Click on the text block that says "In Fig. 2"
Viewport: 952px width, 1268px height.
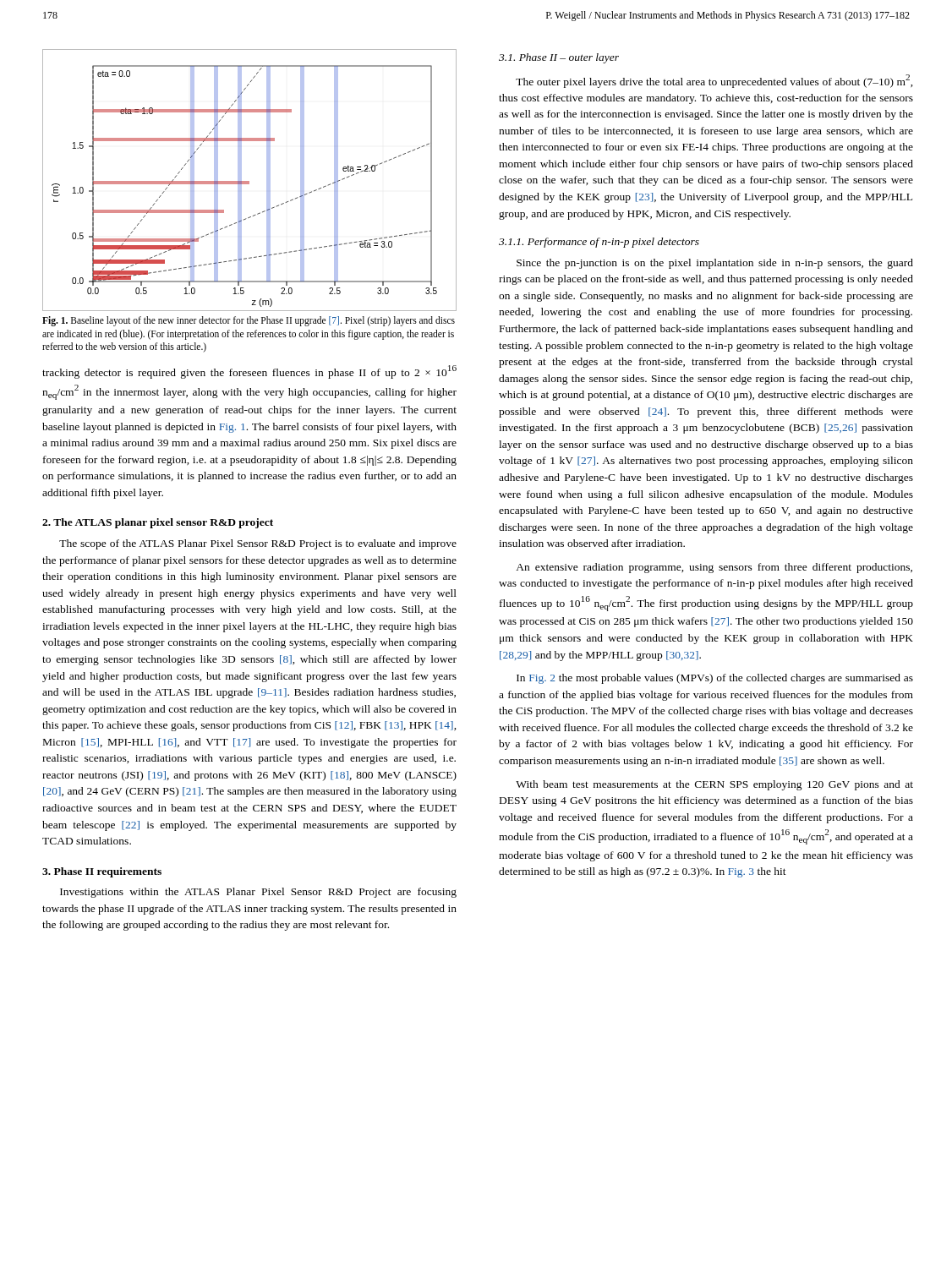tap(706, 719)
